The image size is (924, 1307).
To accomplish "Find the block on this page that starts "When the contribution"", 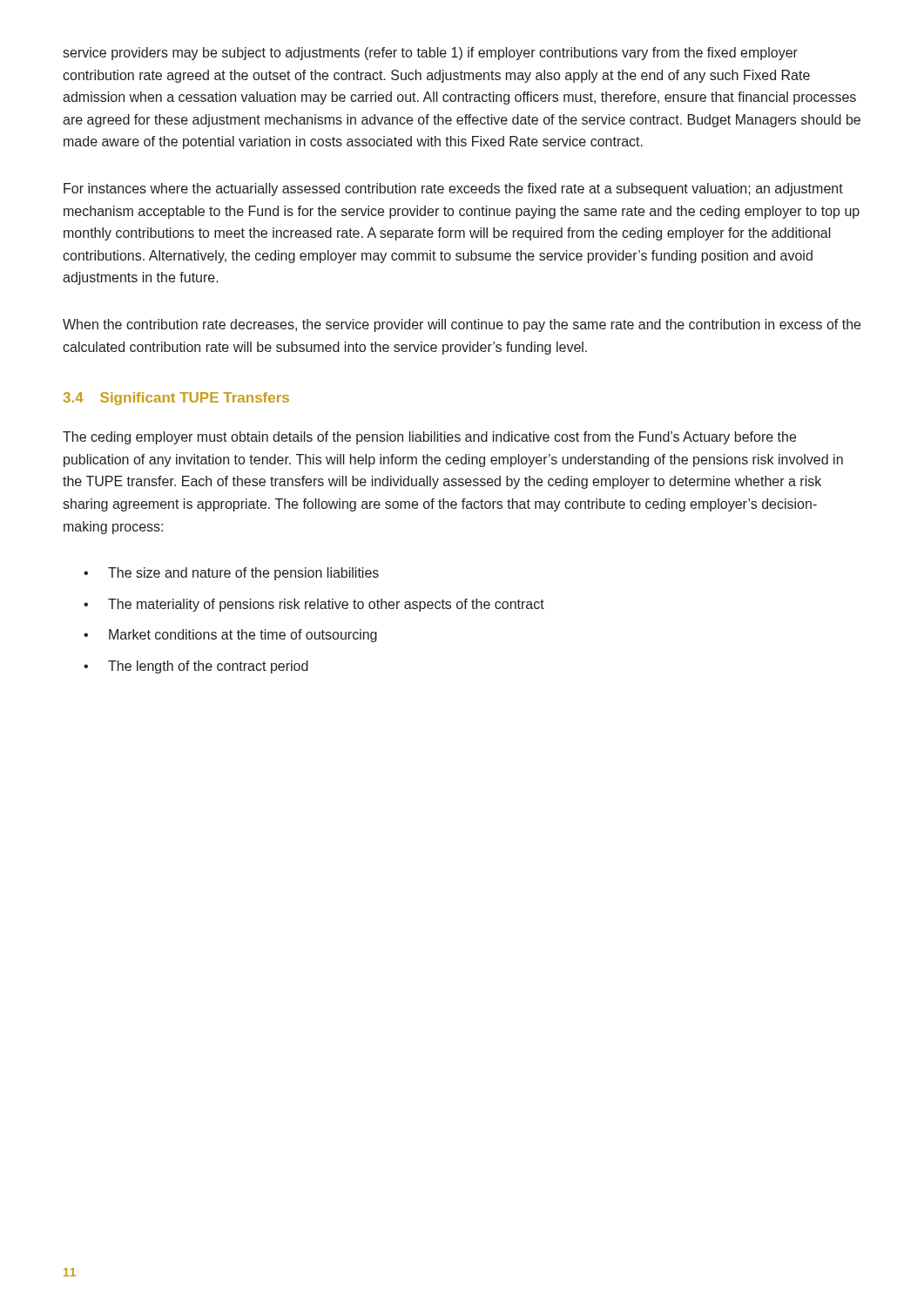I will click(462, 336).
